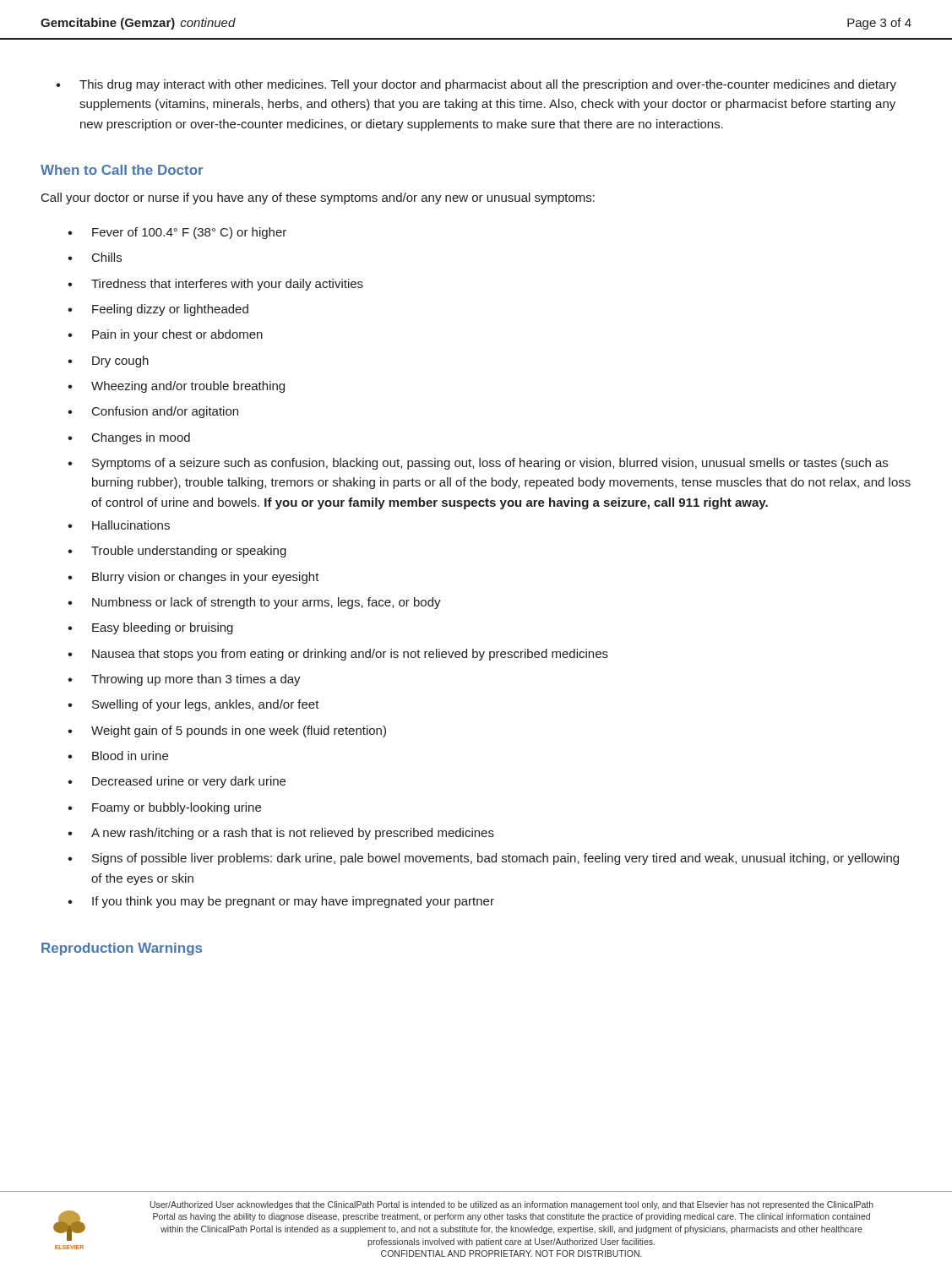Select the element starting "• Dry cough"

click(108, 362)
